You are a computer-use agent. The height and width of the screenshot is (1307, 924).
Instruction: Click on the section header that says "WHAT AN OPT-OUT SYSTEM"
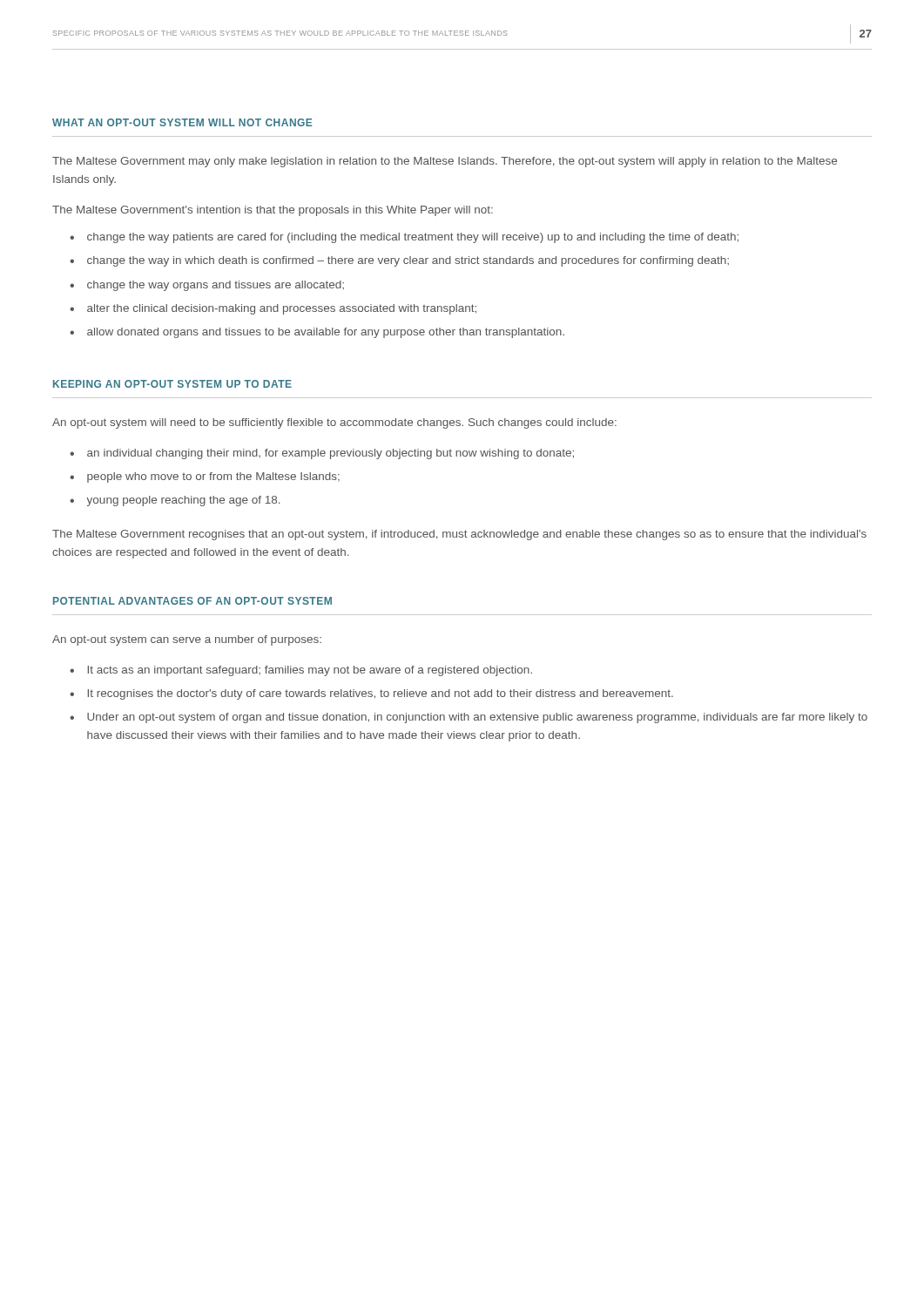tap(183, 123)
